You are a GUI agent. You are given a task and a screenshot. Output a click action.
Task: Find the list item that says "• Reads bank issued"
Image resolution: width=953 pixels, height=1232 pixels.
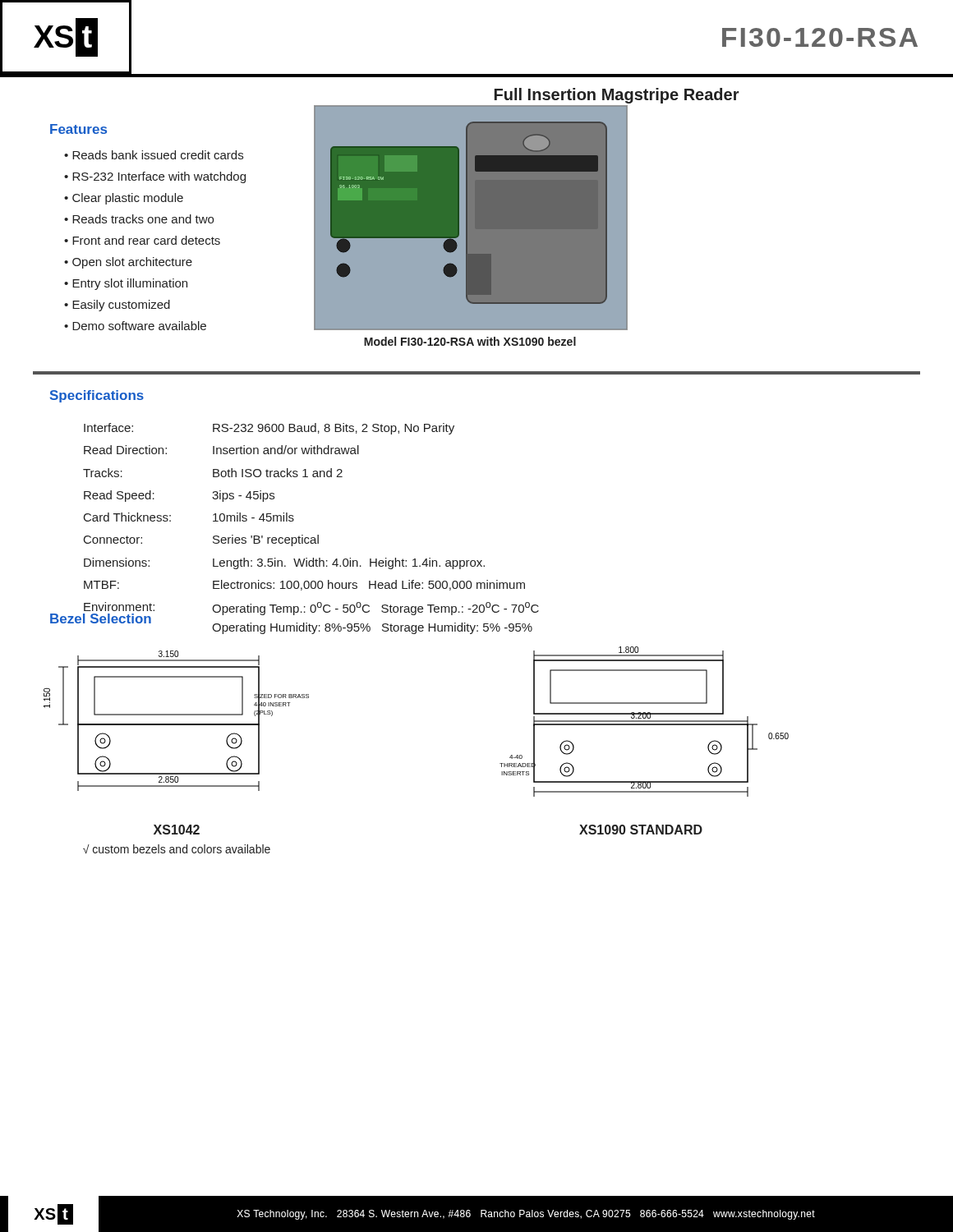(x=154, y=155)
